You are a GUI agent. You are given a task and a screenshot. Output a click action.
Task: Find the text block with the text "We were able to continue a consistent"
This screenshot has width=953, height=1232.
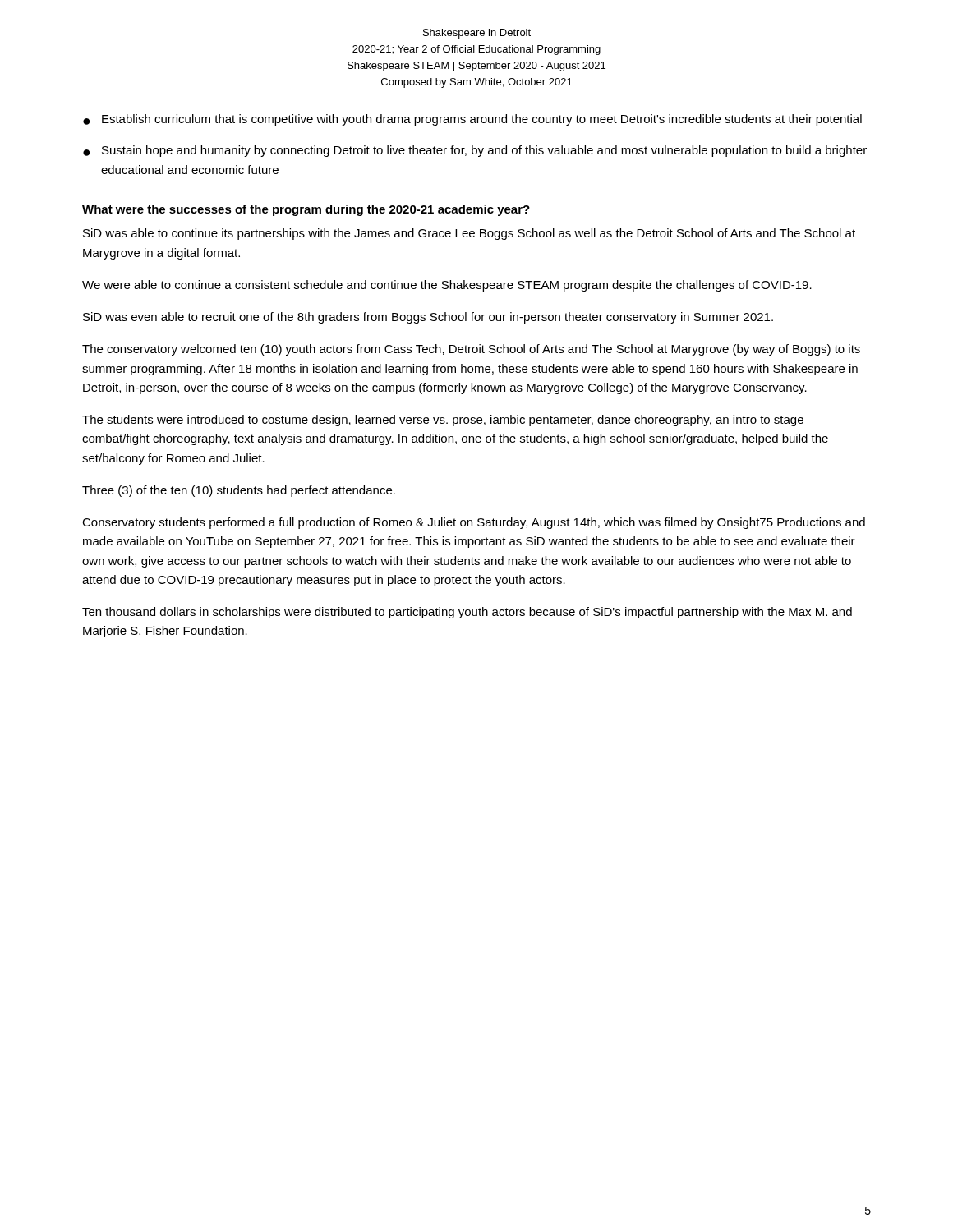447,285
